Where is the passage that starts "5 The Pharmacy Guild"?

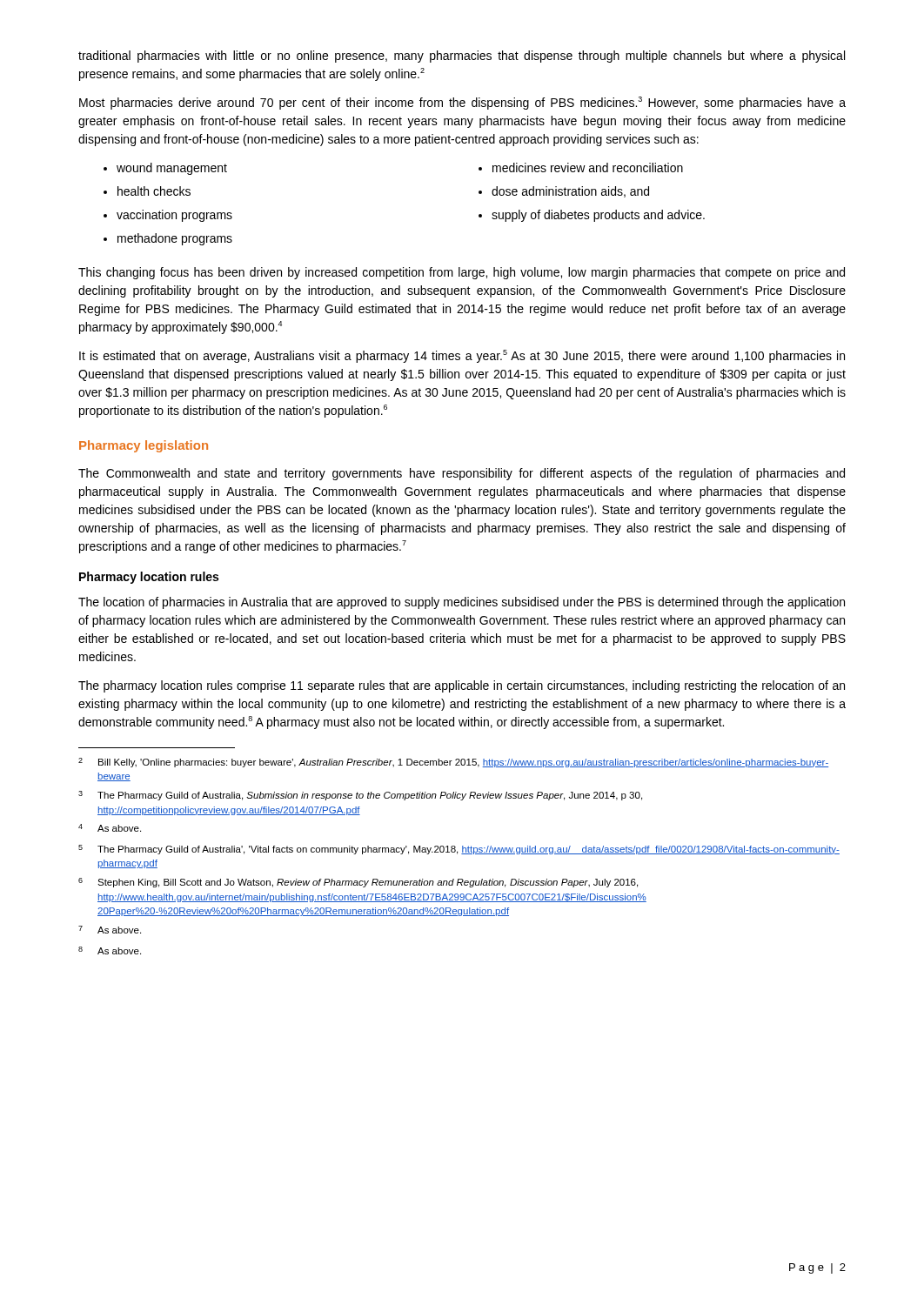[462, 856]
